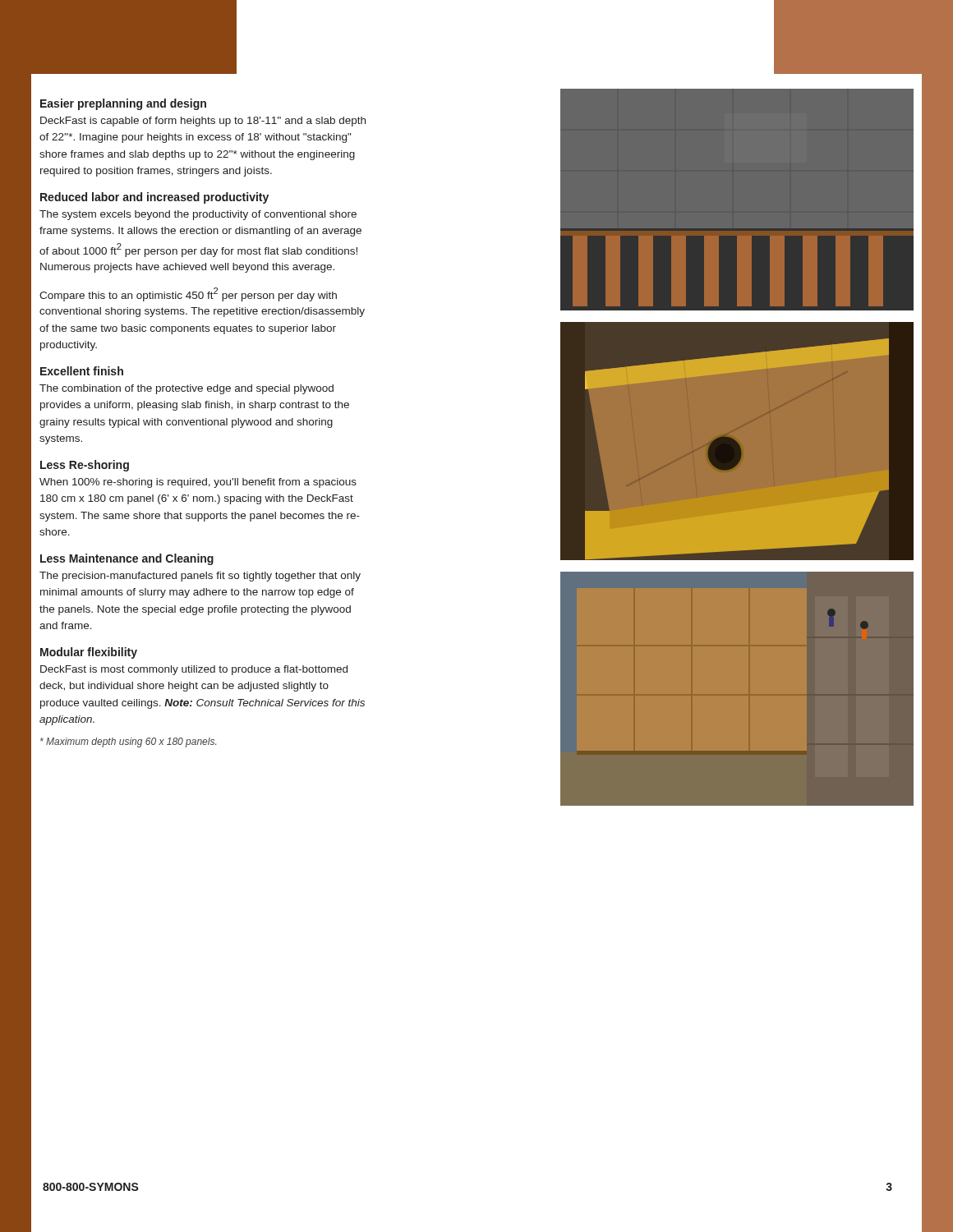Select the text block that says "DeckFast is most commonly utilized to produce"
Screen dimensions: 1232x953
click(x=202, y=694)
